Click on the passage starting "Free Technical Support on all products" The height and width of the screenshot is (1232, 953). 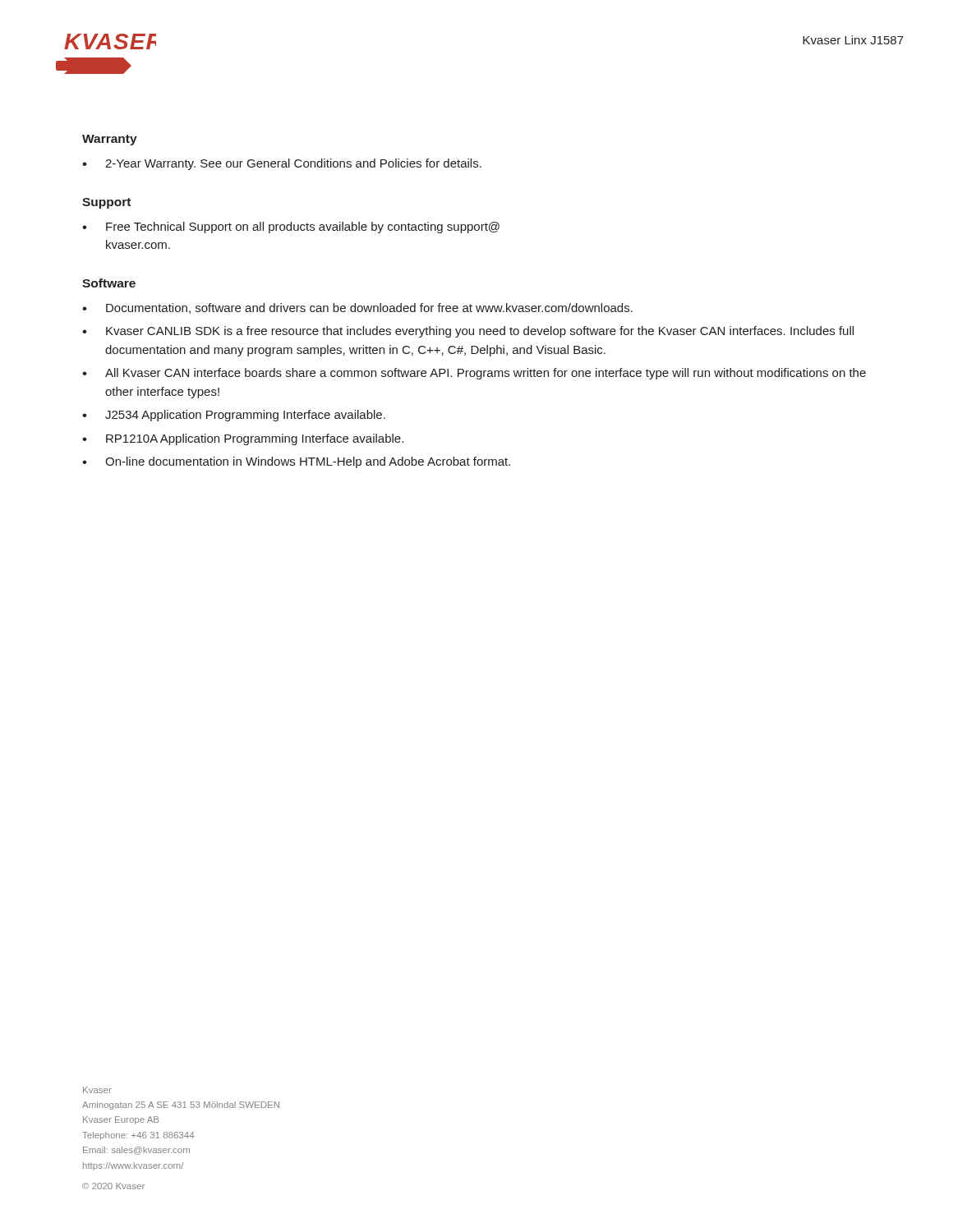pyautogui.click(x=303, y=235)
